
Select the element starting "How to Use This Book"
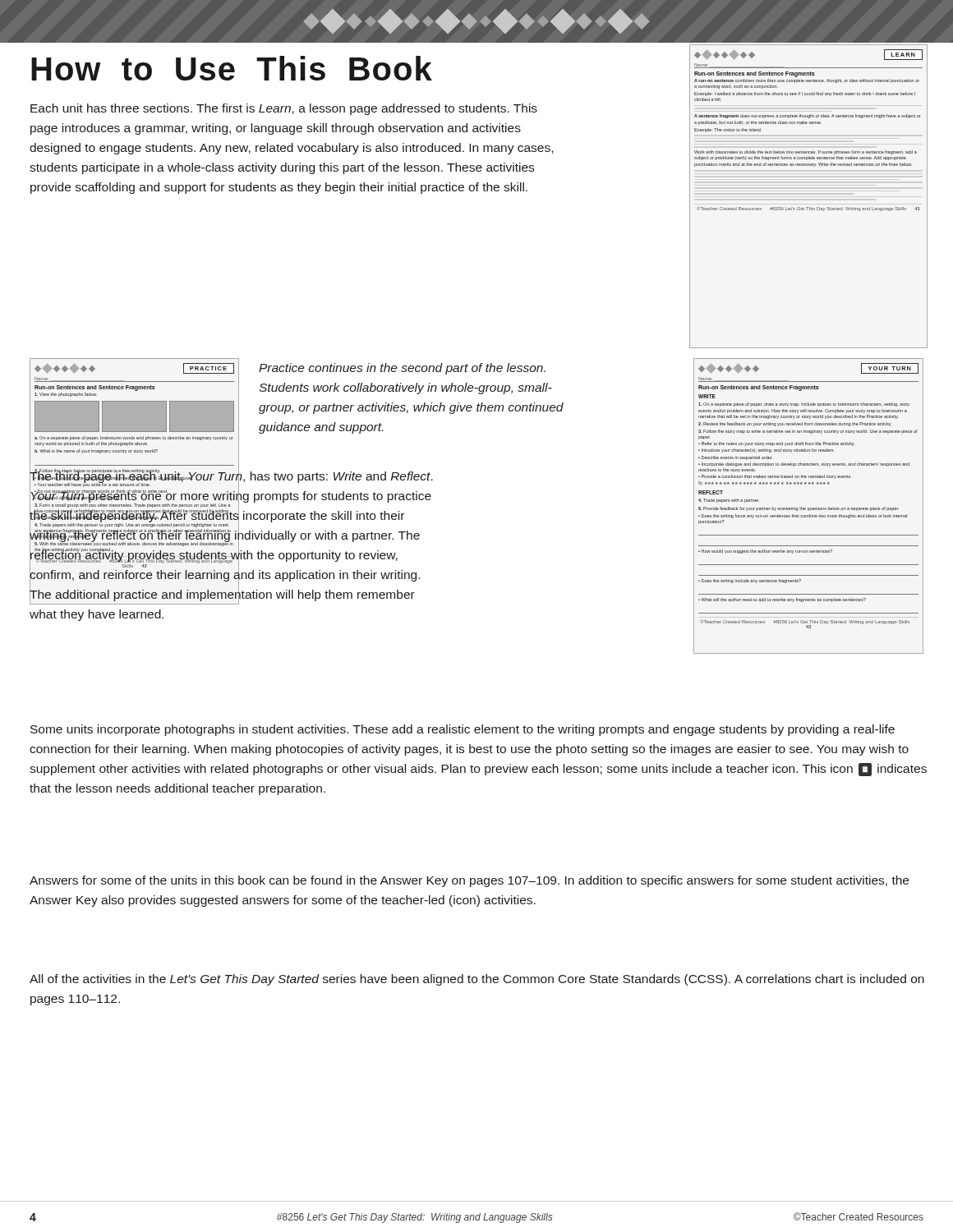(x=231, y=69)
